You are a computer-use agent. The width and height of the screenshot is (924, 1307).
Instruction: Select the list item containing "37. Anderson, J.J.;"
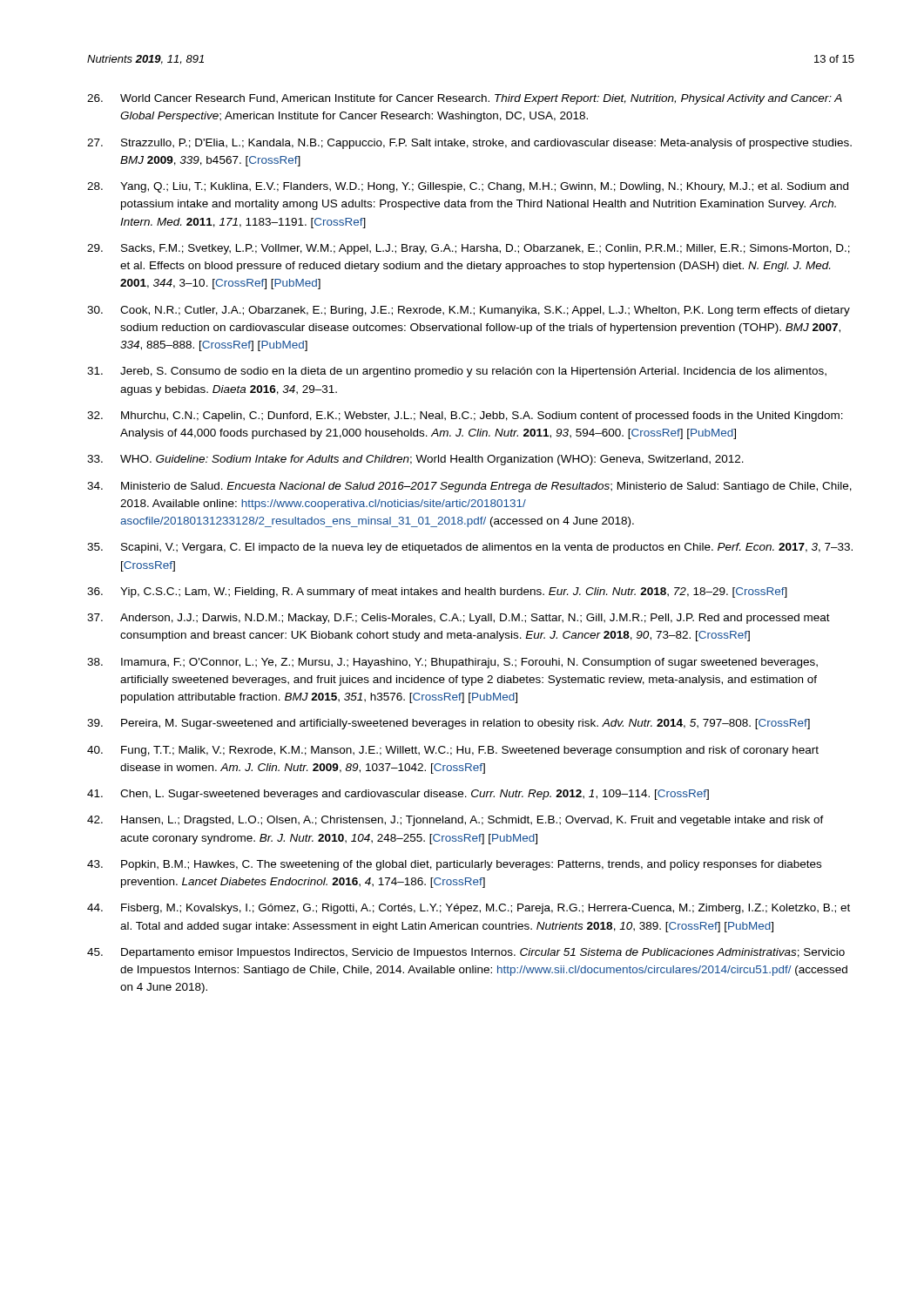[x=471, y=627]
